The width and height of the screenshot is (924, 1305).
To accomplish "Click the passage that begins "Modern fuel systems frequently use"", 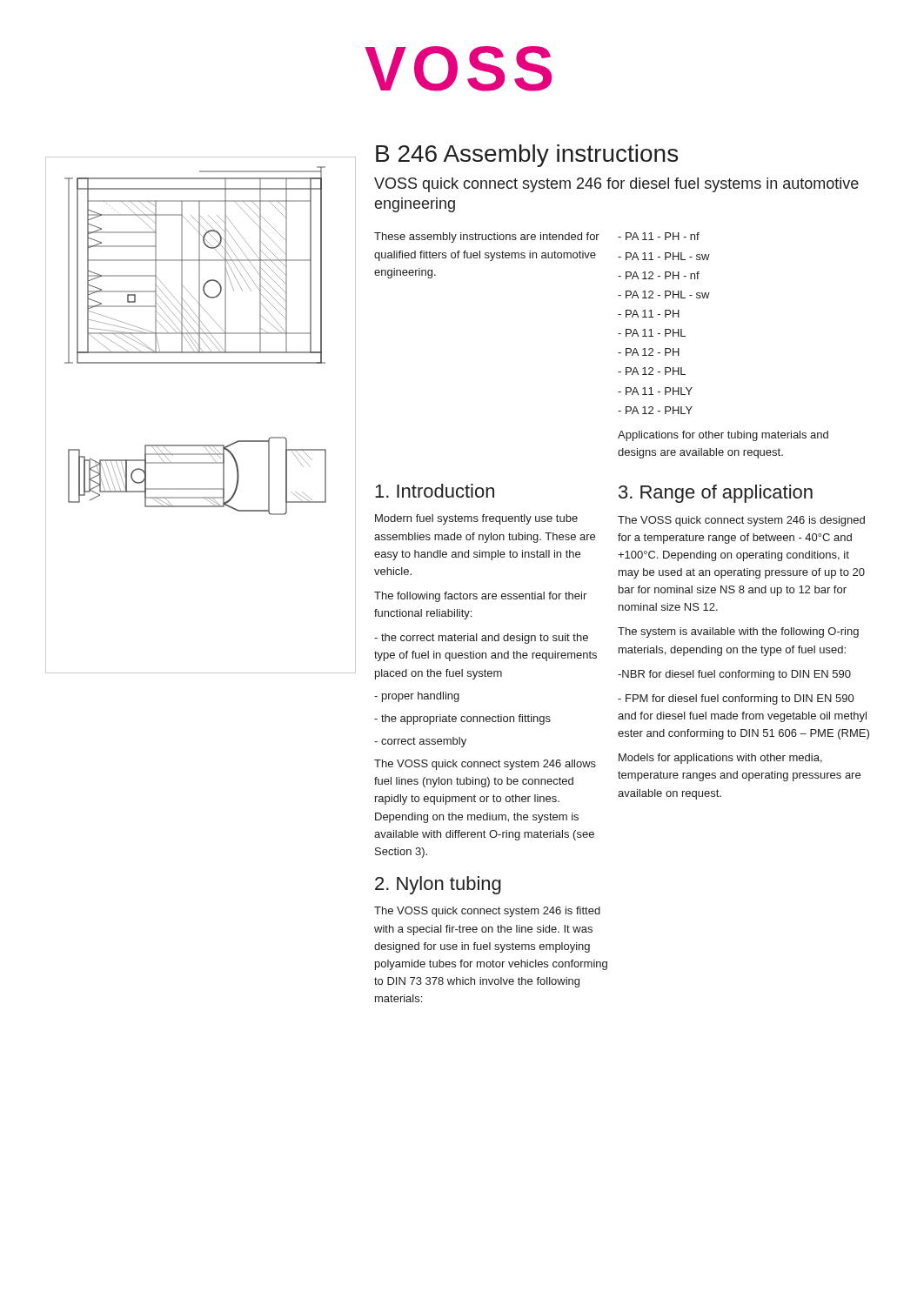I will [x=492, y=545].
